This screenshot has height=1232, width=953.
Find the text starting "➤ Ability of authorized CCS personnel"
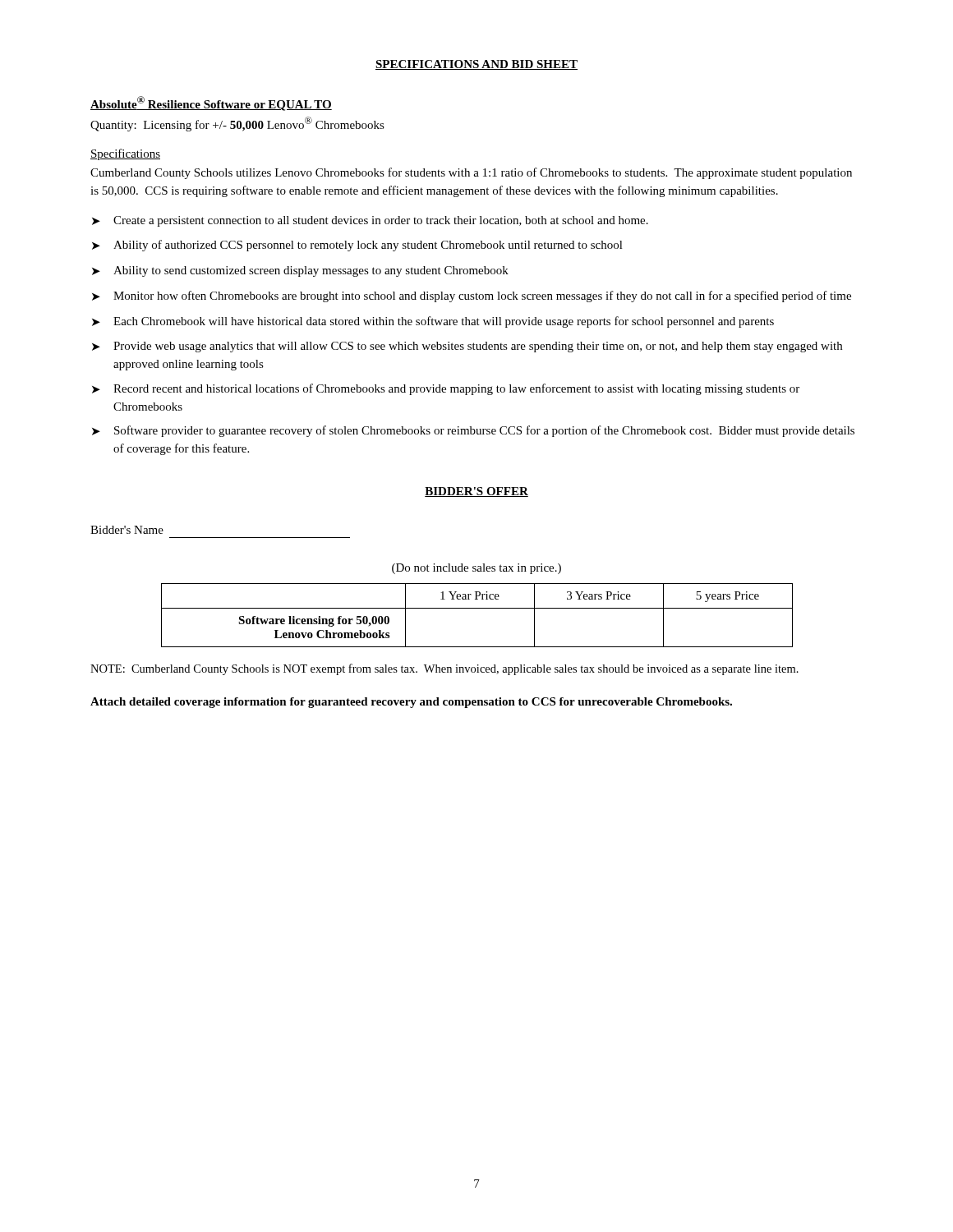476,246
